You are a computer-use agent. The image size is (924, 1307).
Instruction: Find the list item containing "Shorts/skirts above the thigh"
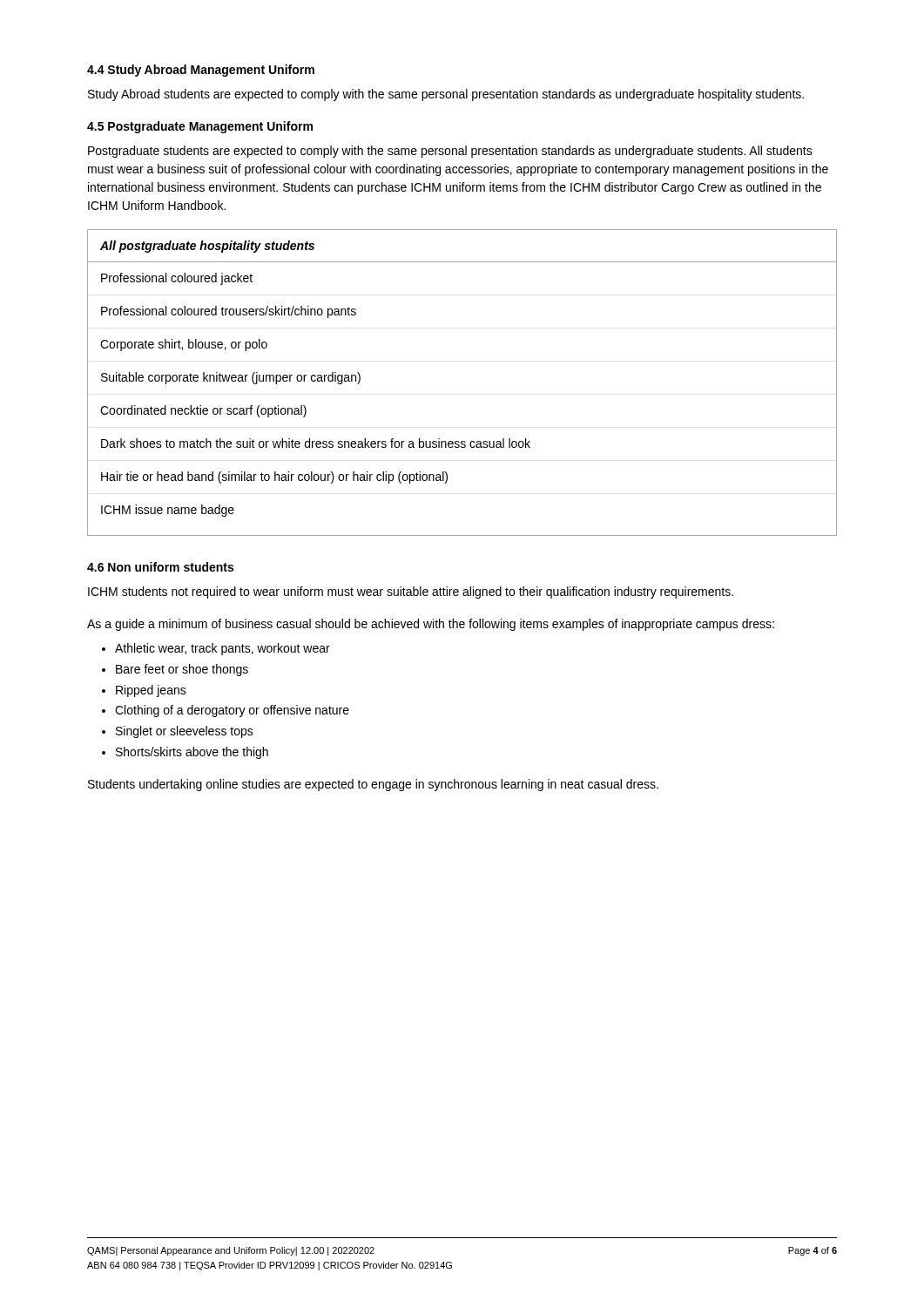point(192,752)
